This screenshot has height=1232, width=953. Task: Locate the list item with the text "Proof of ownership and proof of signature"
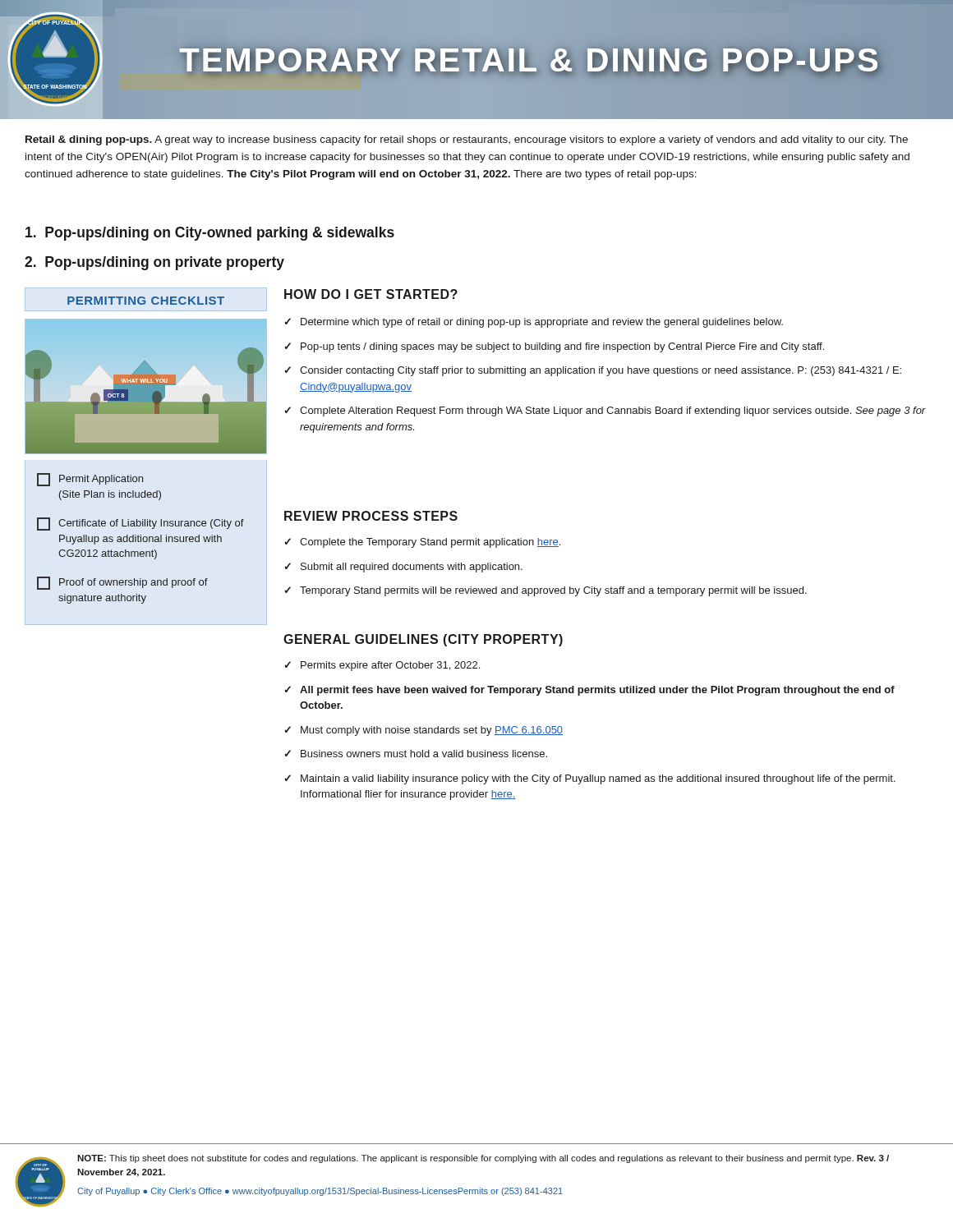click(145, 591)
